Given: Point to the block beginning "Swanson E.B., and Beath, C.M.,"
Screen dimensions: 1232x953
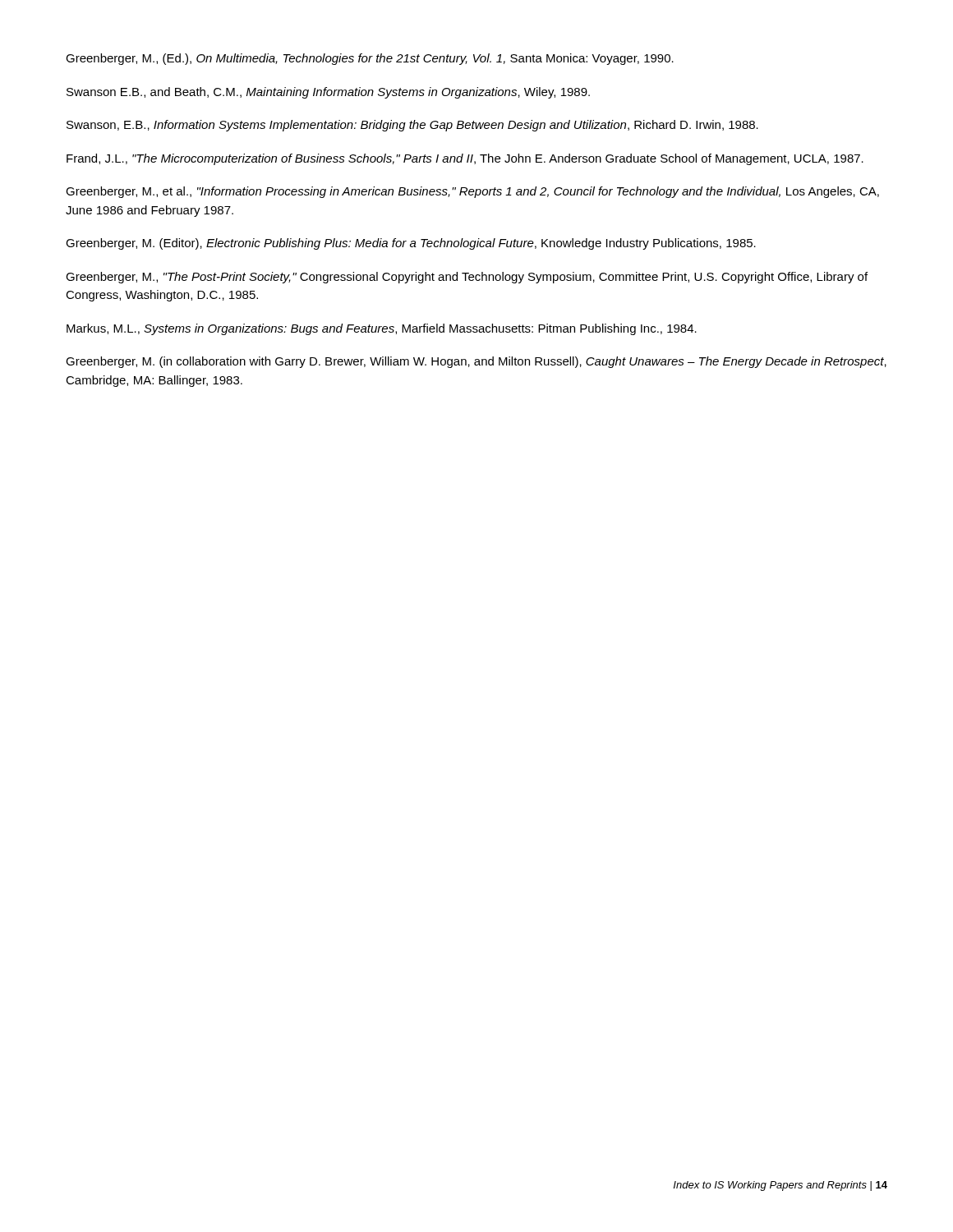Looking at the screenshot, I should click(x=328, y=91).
